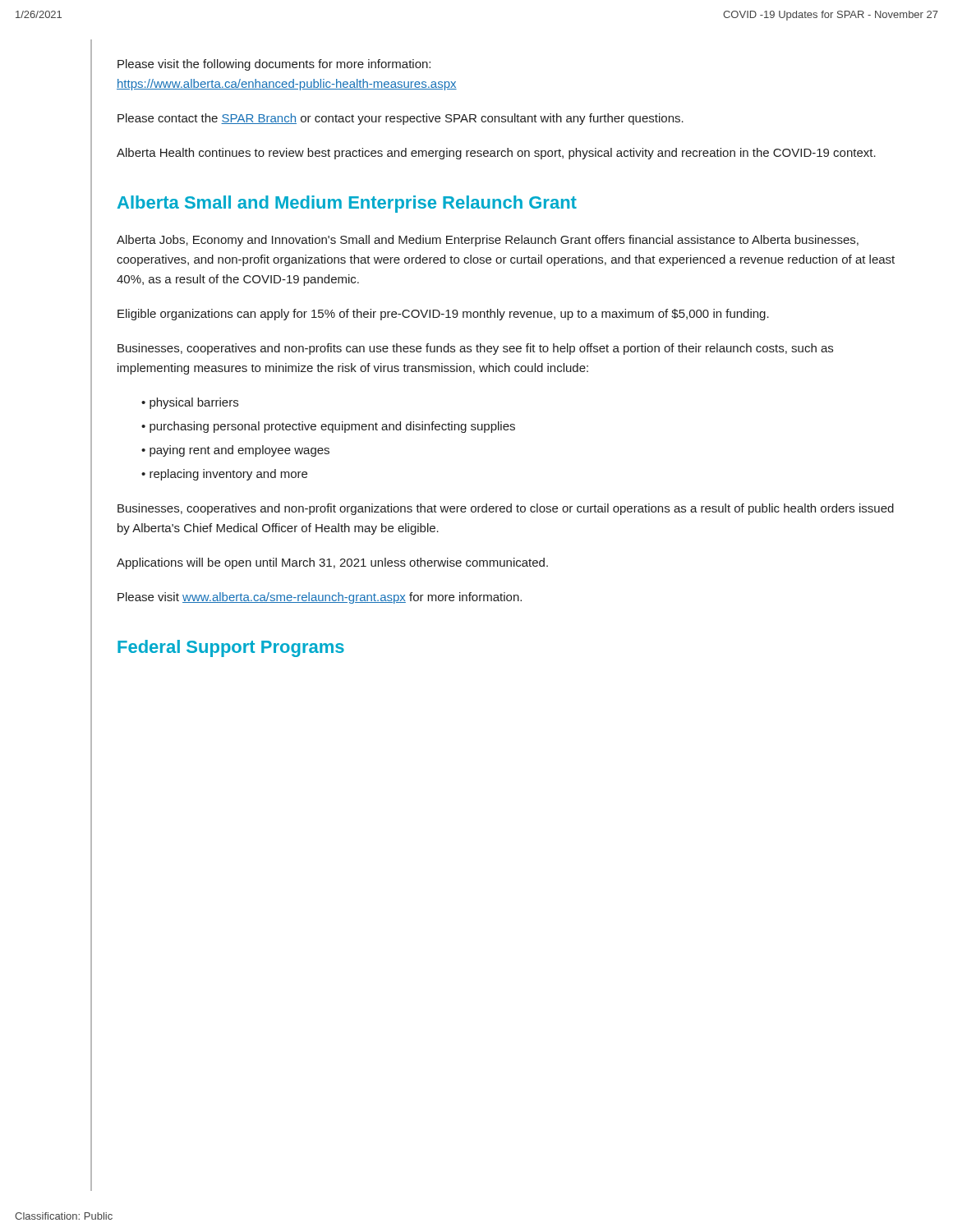Click on the text starting "Please contact the"

click(x=400, y=118)
